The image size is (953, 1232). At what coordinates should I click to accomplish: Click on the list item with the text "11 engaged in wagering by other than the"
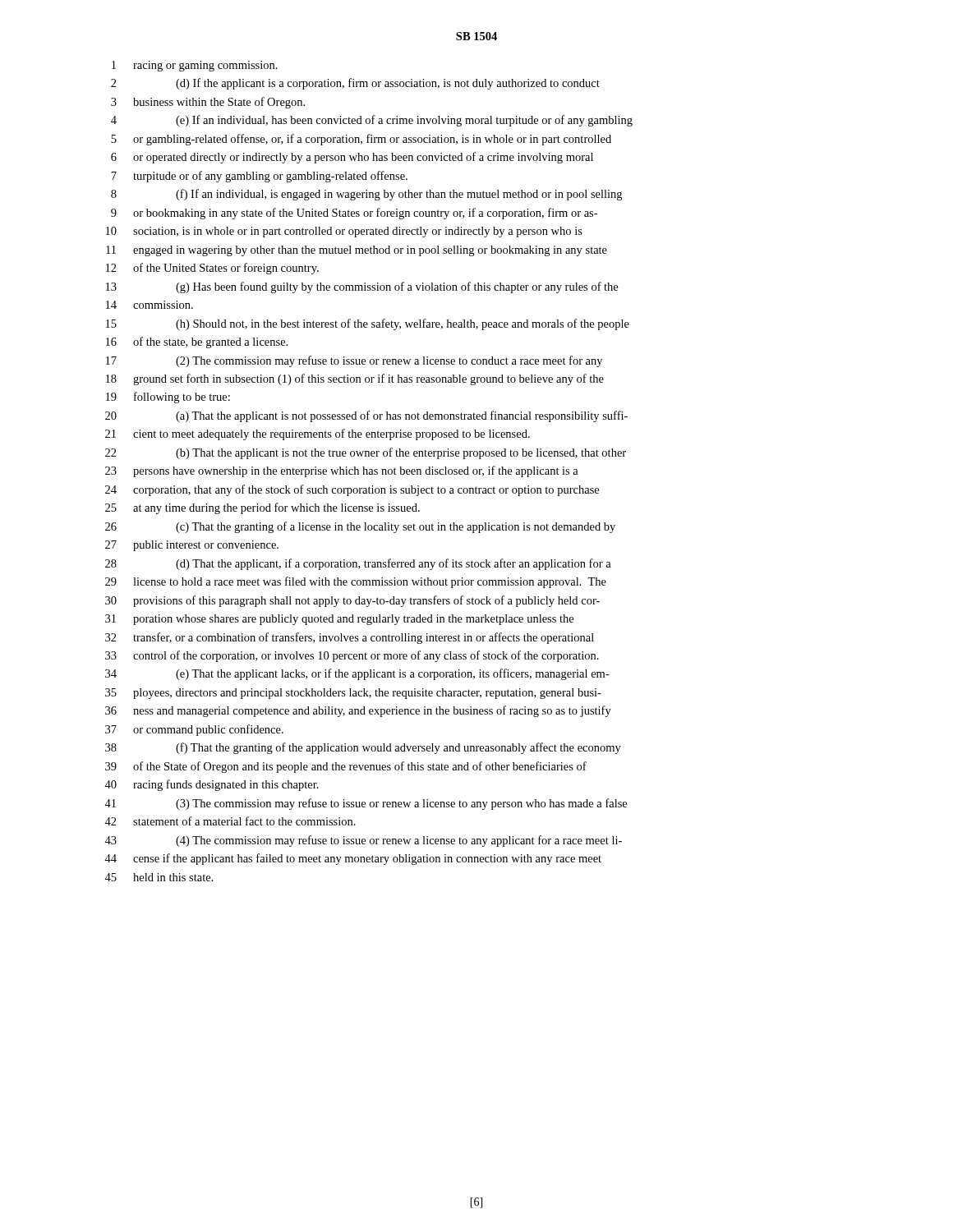click(x=485, y=250)
